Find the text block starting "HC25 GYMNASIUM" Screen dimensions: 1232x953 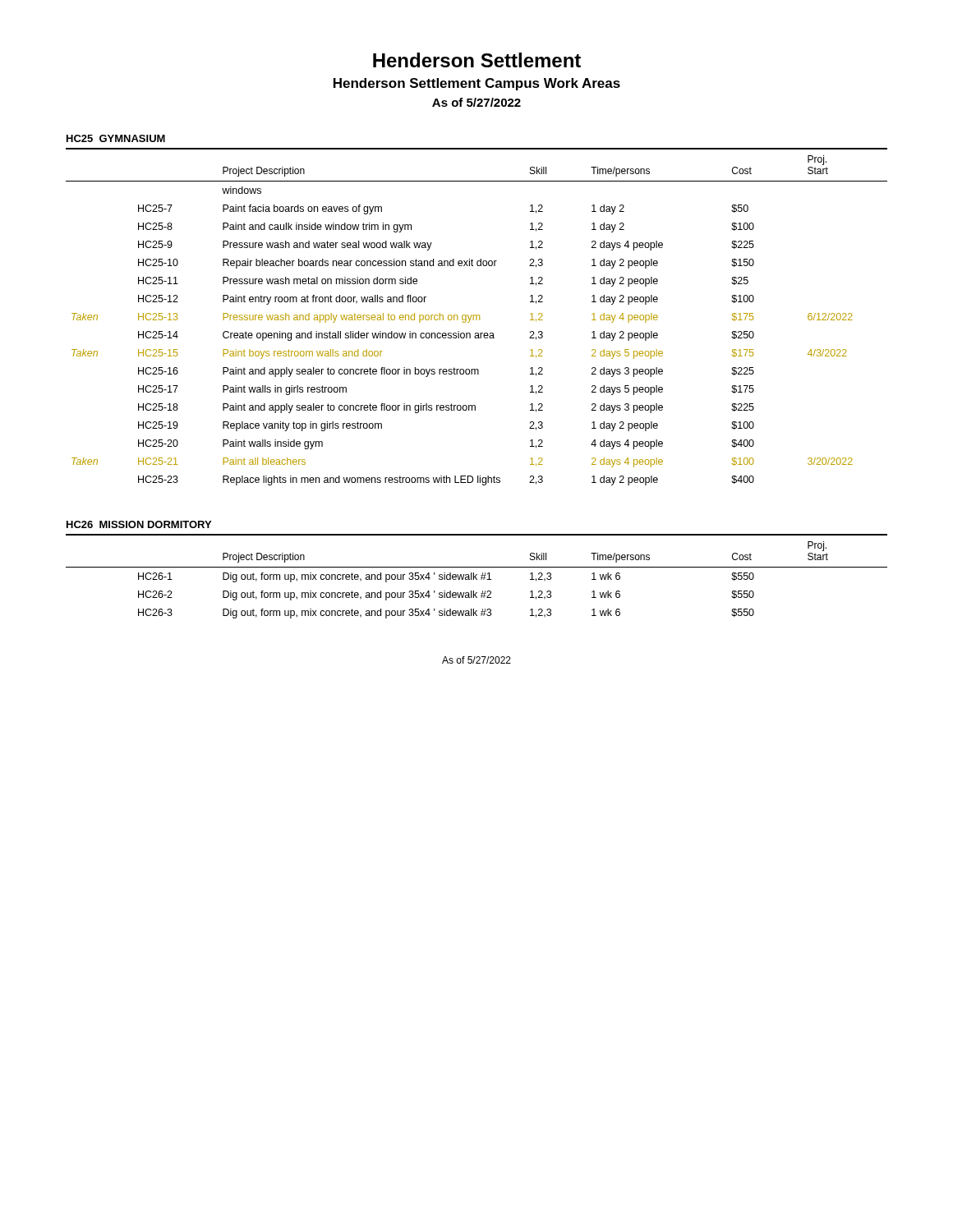[x=116, y=138]
